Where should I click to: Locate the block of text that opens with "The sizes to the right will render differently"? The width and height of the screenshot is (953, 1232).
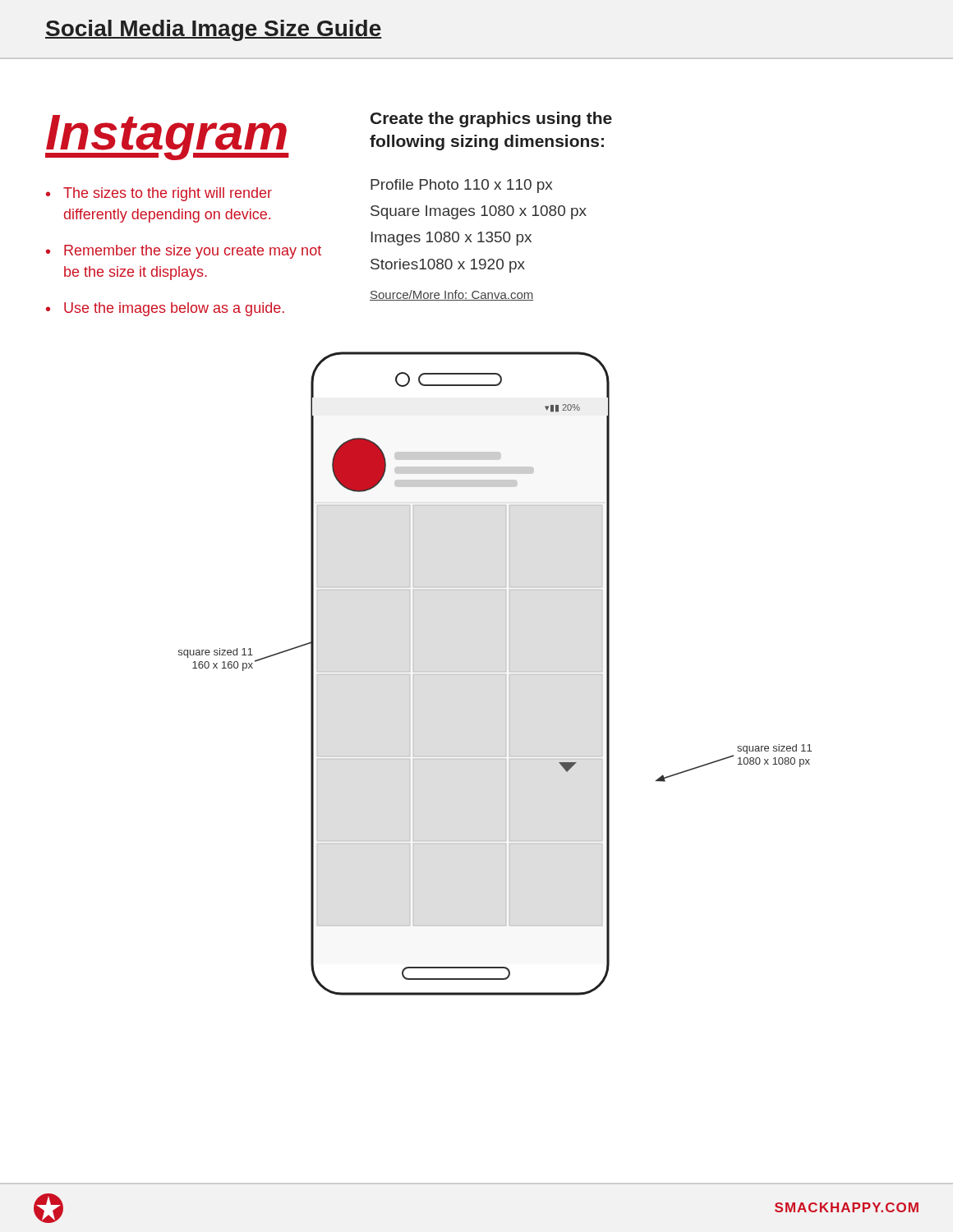[168, 204]
